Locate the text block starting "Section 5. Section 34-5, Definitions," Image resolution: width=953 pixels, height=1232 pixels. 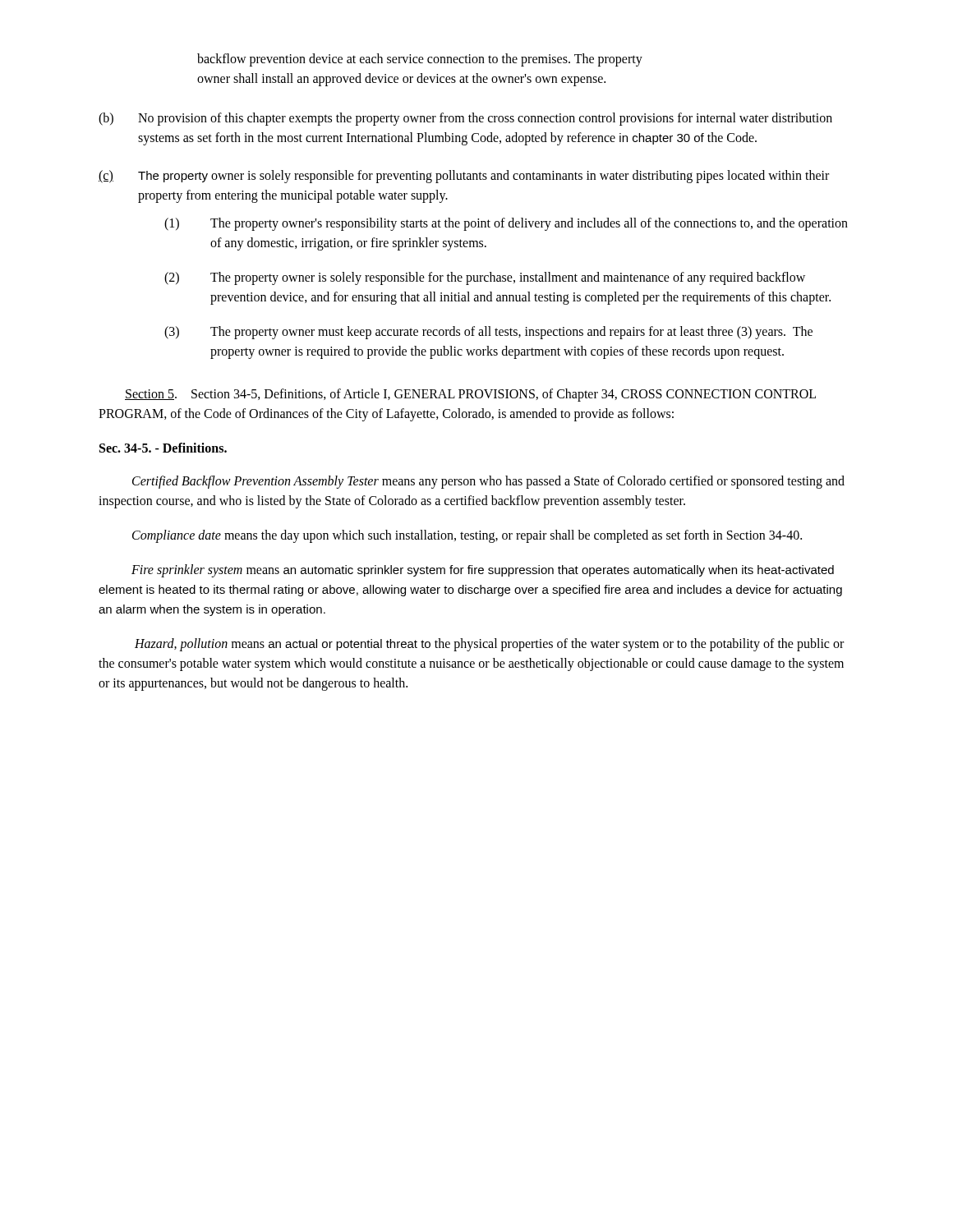point(457,404)
